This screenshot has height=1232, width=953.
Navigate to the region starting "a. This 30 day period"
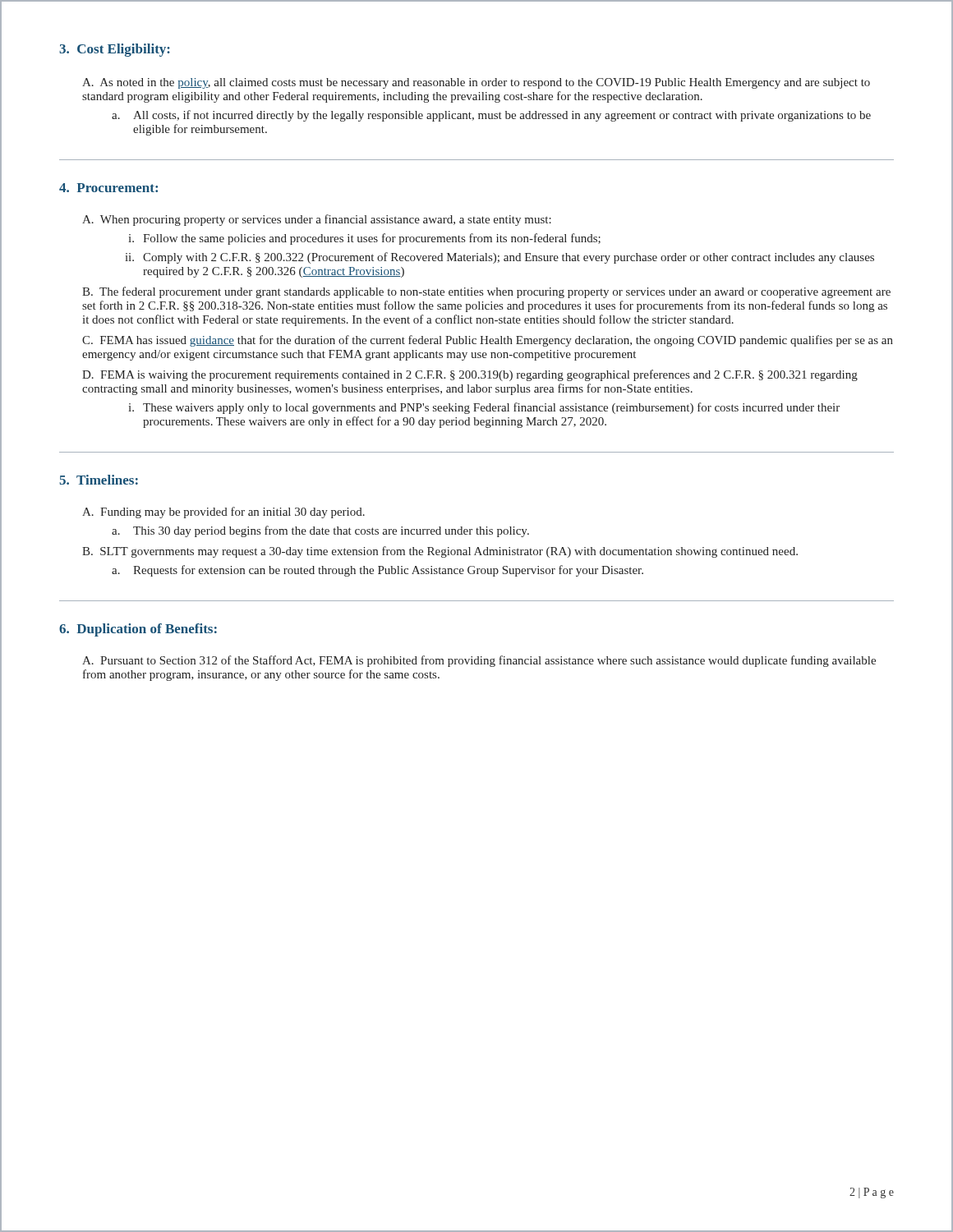click(x=321, y=531)
